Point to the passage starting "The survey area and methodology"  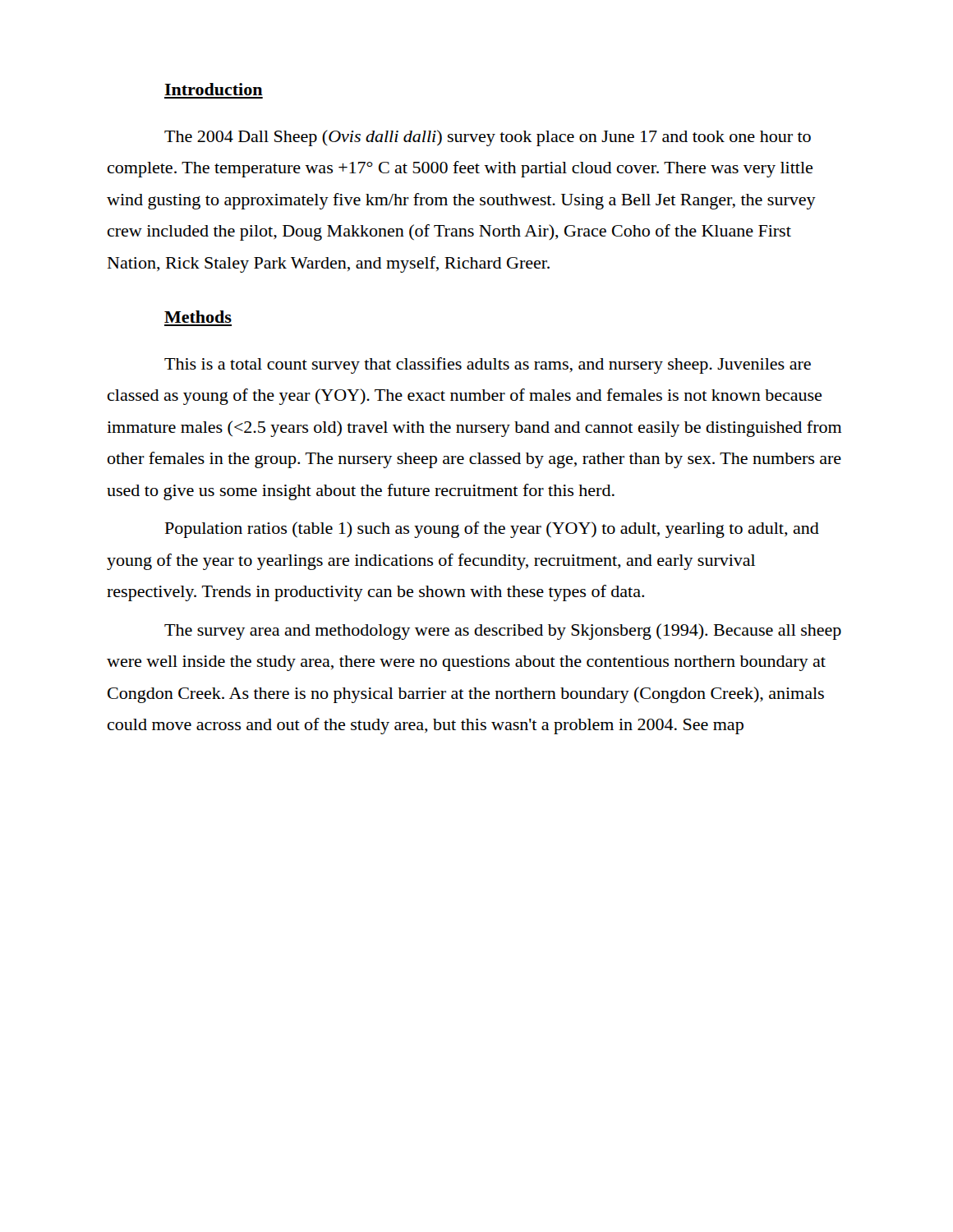[474, 677]
